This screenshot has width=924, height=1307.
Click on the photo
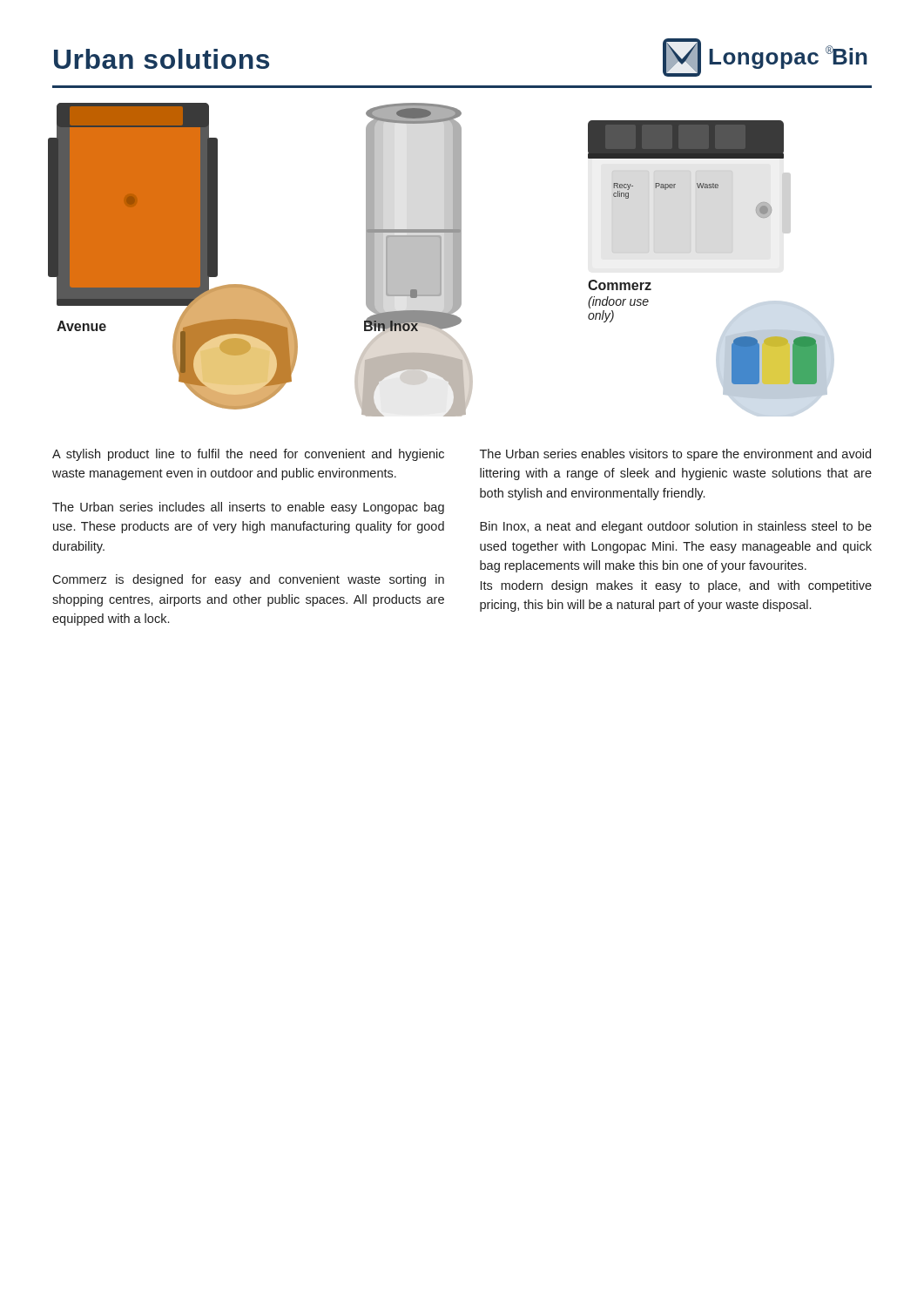coord(462,255)
